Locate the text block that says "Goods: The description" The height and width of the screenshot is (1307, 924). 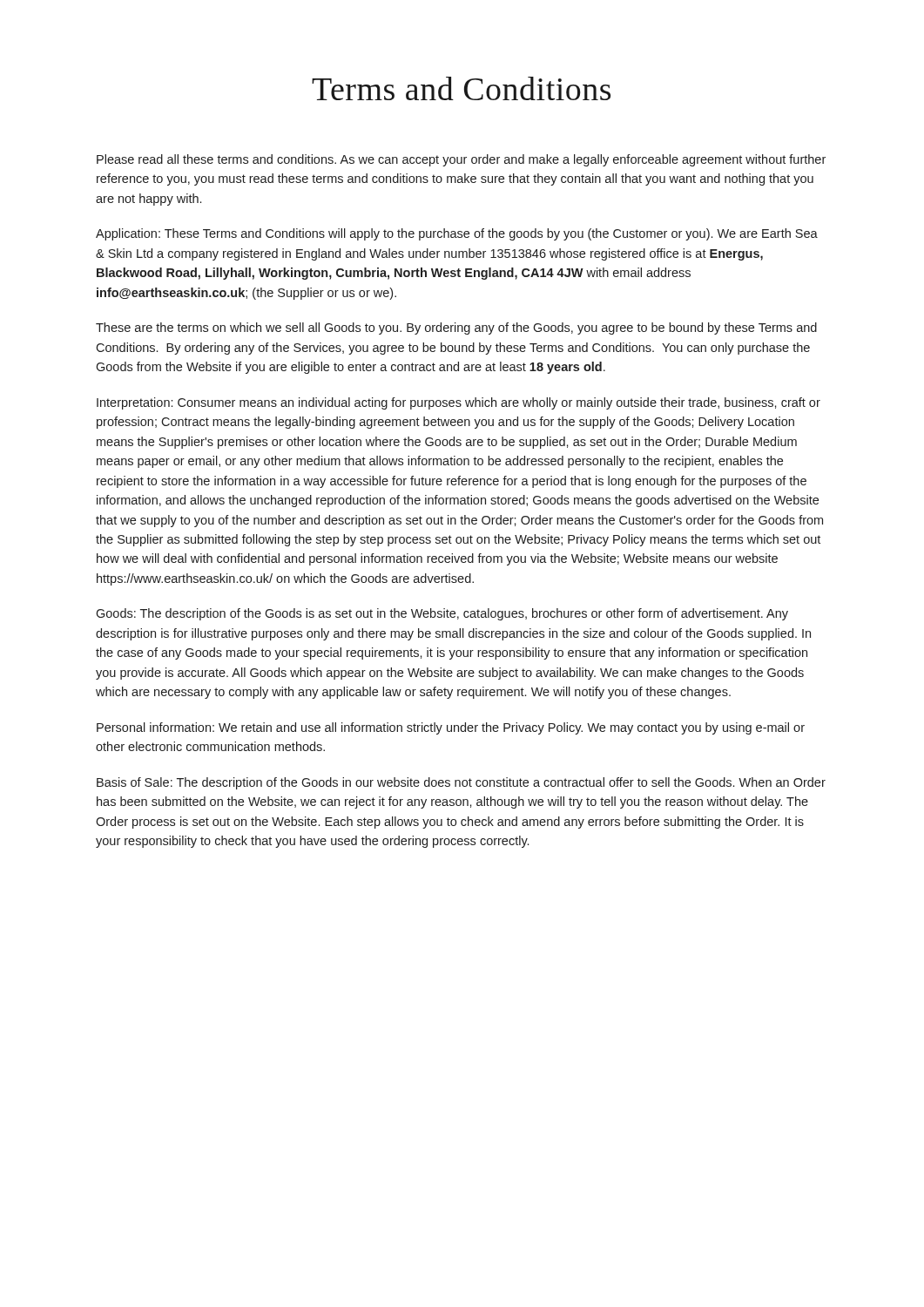point(454,653)
